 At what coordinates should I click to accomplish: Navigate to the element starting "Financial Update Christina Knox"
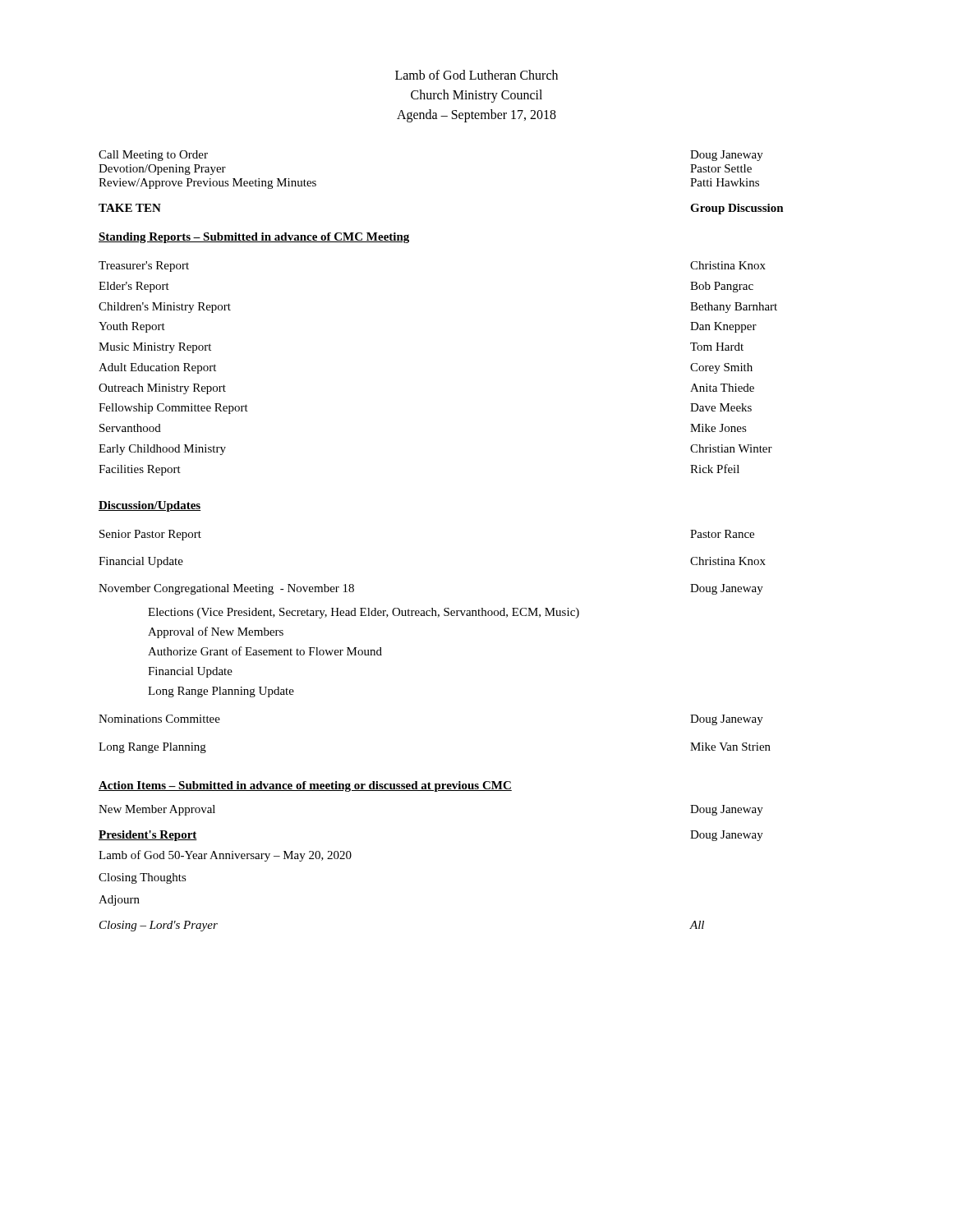point(137,562)
